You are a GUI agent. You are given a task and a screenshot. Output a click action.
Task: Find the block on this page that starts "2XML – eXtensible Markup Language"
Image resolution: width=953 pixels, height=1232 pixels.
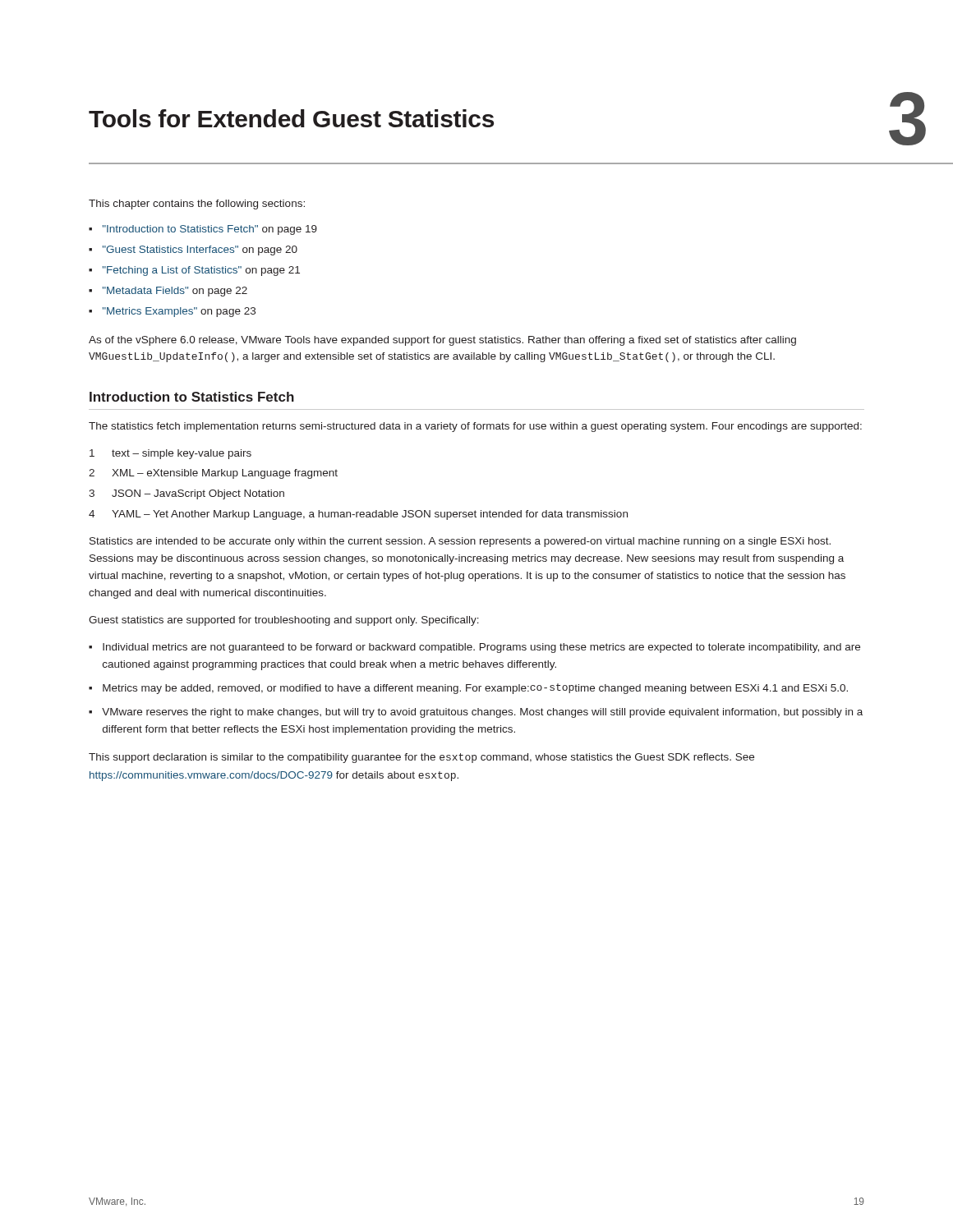(x=213, y=474)
